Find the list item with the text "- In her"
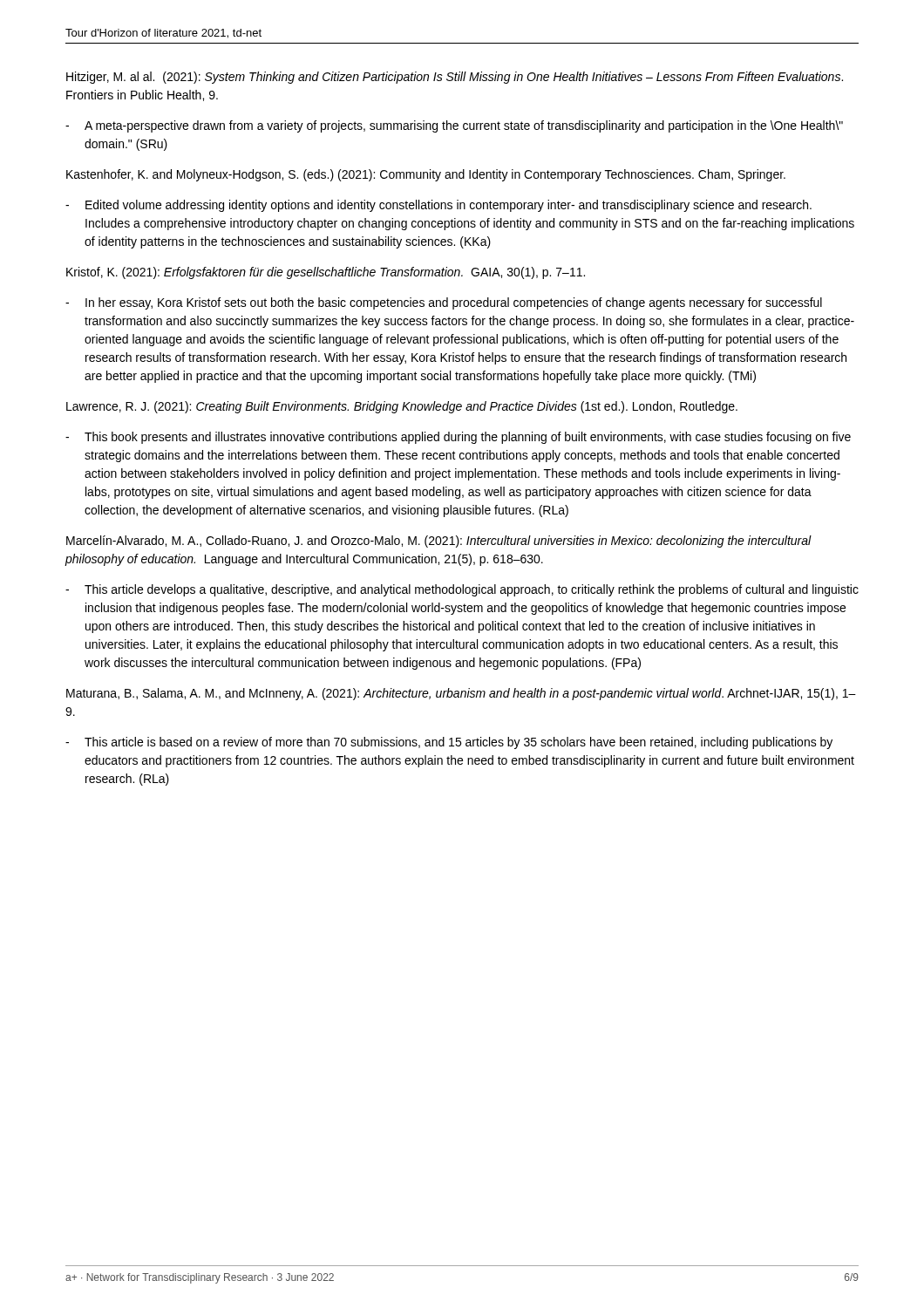 pos(462,340)
